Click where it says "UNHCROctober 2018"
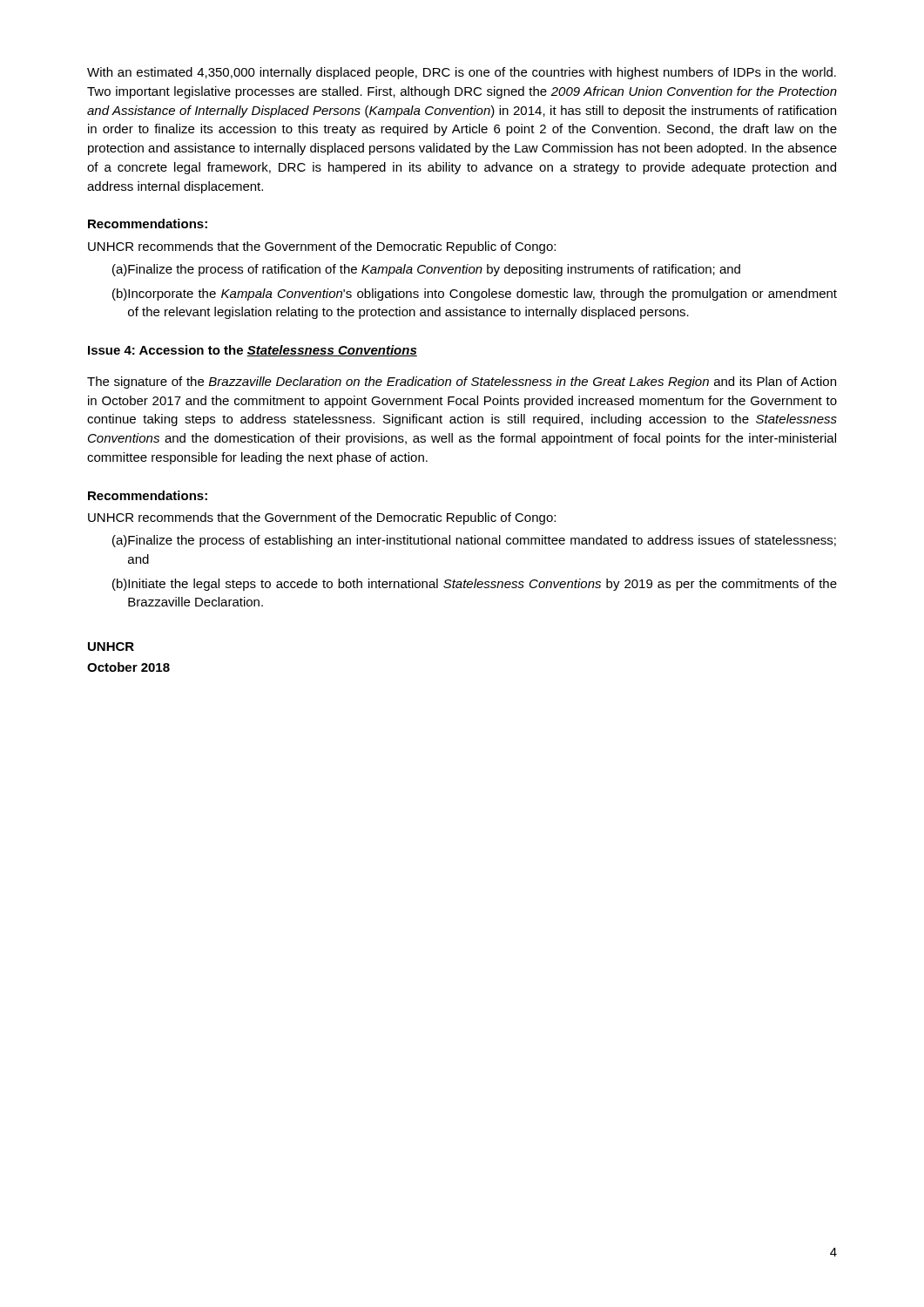Image resolution: width=924 pixels, height=1307 pixels. tap(128, 657)
